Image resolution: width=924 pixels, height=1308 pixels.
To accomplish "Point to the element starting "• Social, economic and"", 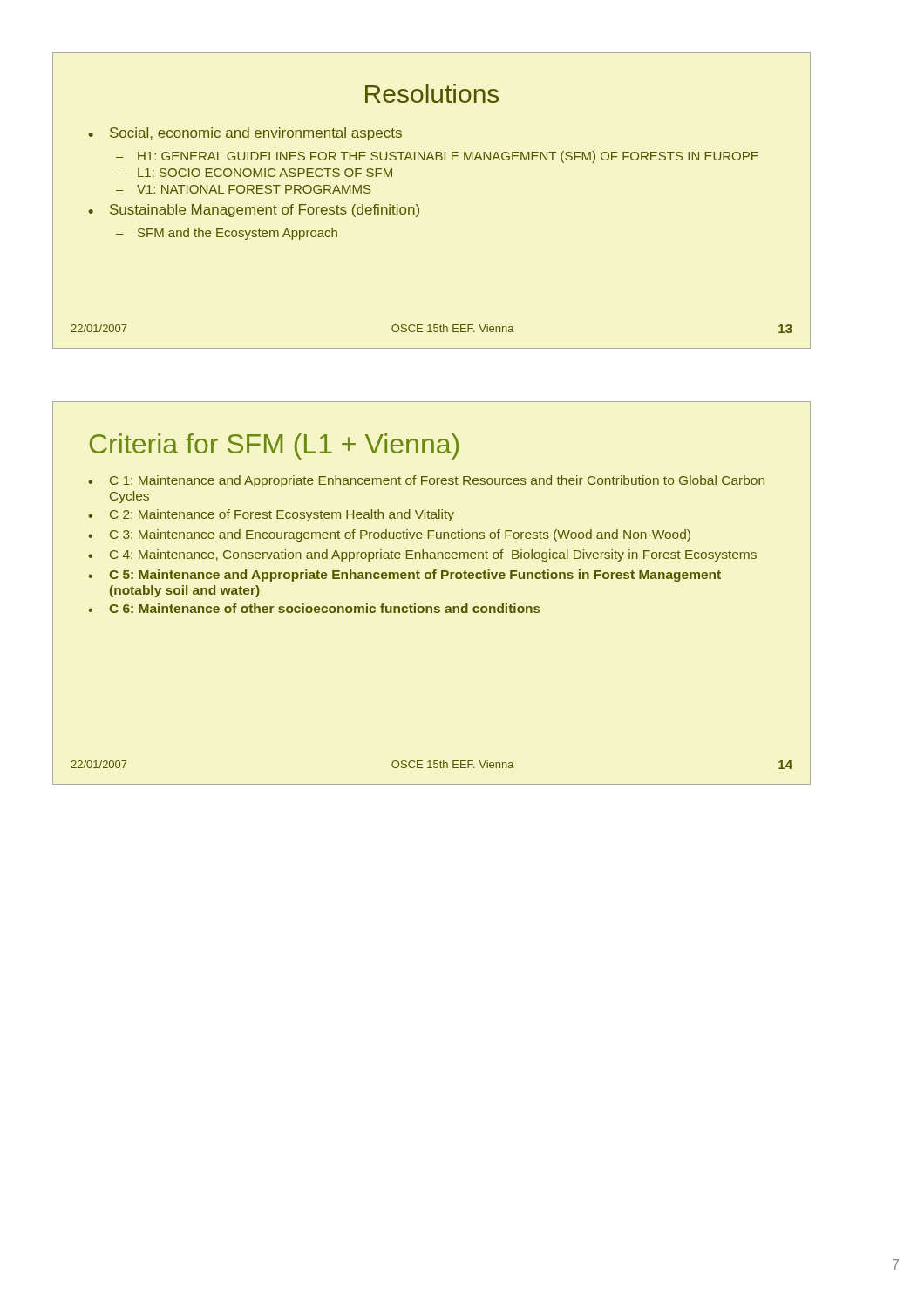I will coord(245,135).
